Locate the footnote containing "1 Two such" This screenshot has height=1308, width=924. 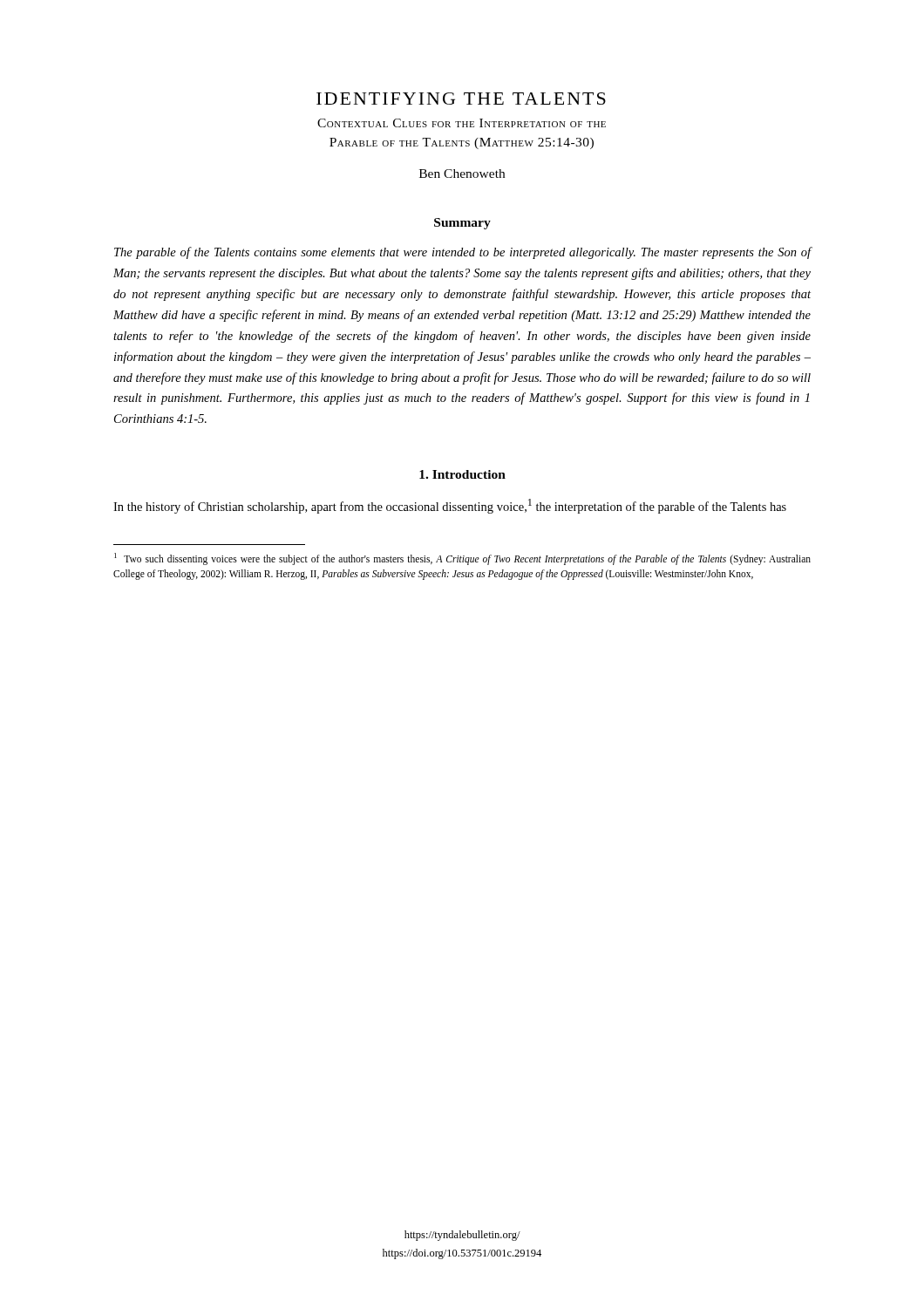[x=462, y=566]
